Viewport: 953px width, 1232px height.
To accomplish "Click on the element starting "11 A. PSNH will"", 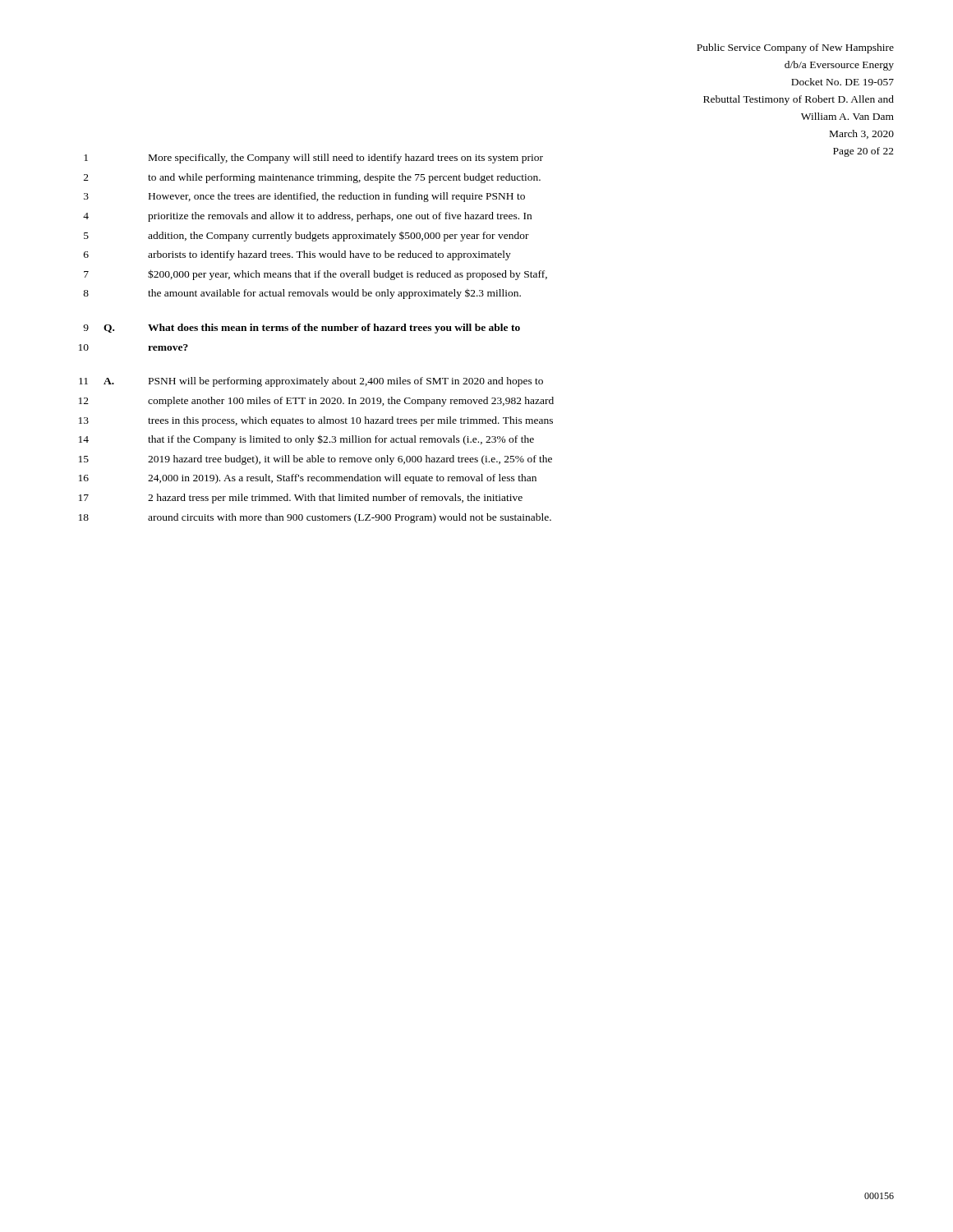I will point(476,449).
